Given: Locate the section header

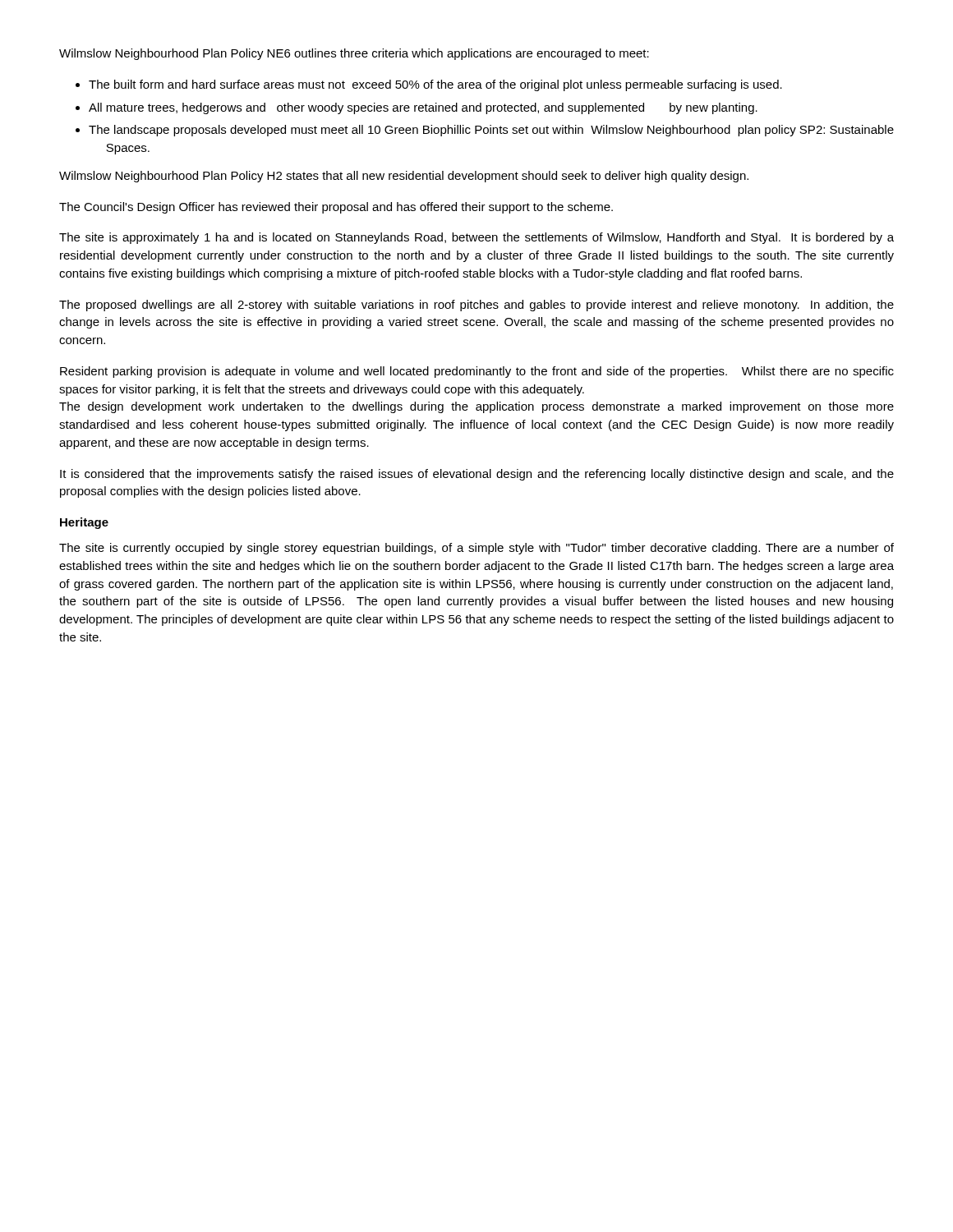Looking at the screenshot, I should pos(84,522).
